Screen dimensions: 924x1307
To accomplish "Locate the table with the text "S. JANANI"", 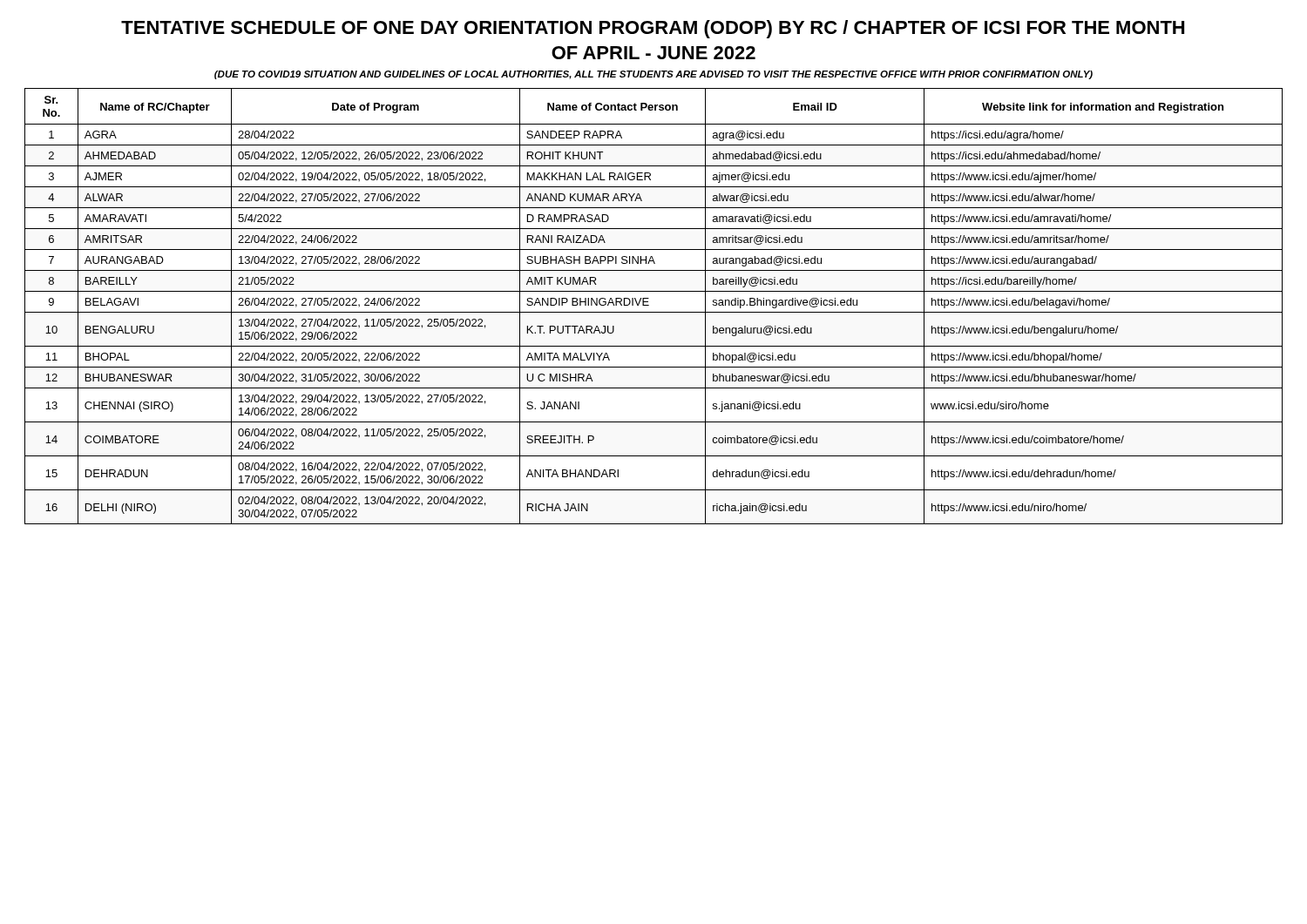I will (x=654, y=306).
